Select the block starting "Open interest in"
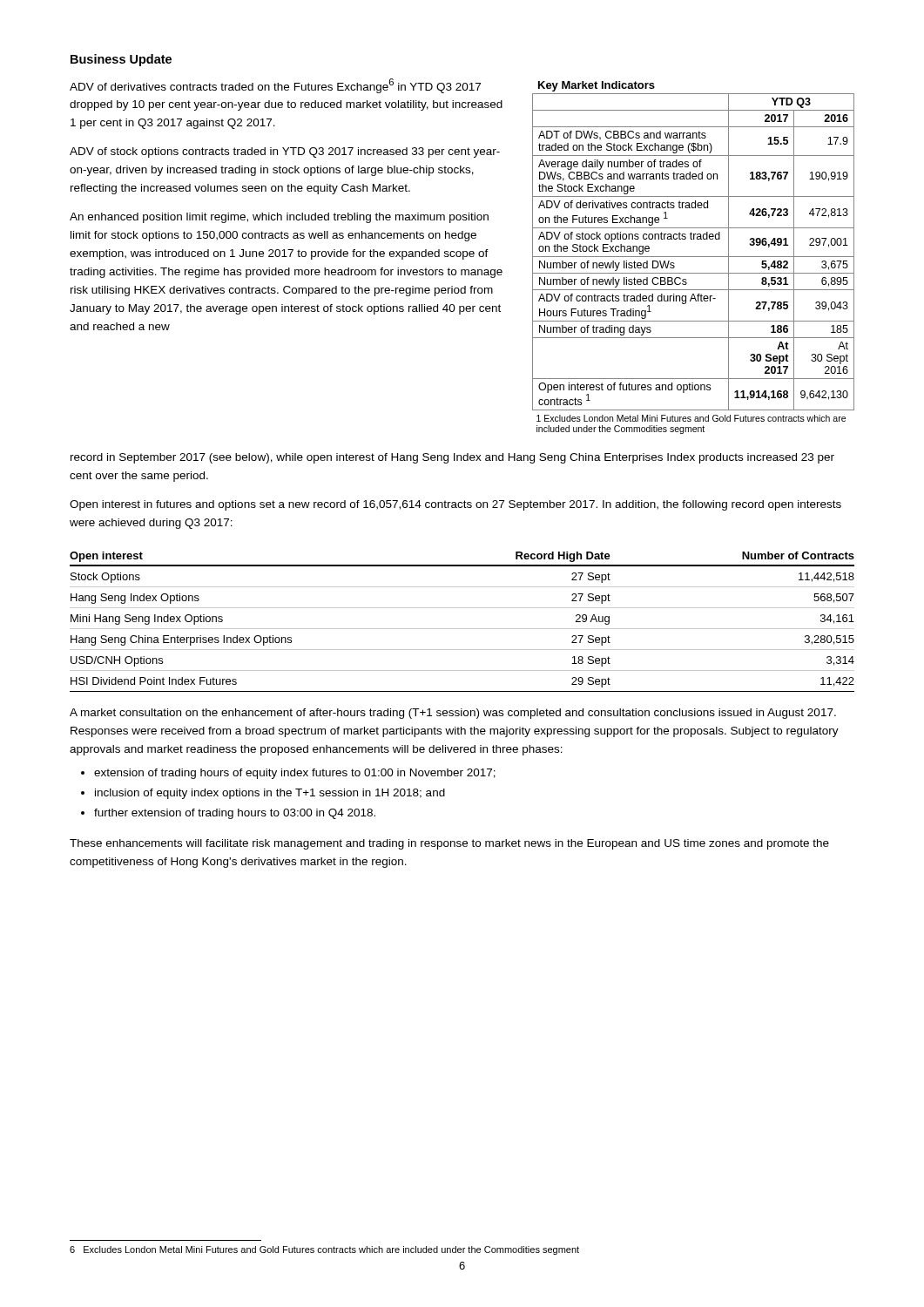924x1307 pixels. 456,513
